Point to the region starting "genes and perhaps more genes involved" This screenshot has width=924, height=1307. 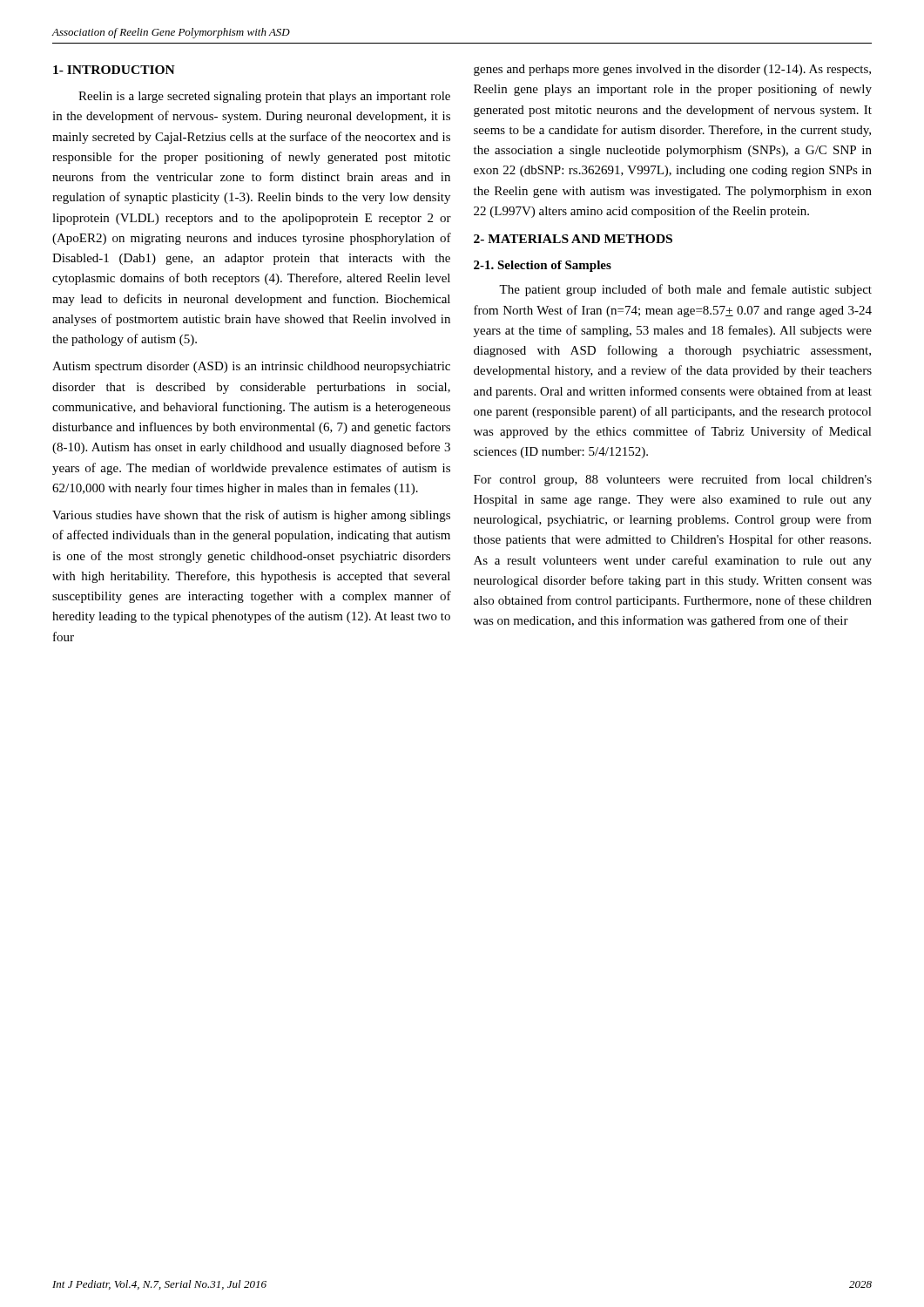point(673,140)
